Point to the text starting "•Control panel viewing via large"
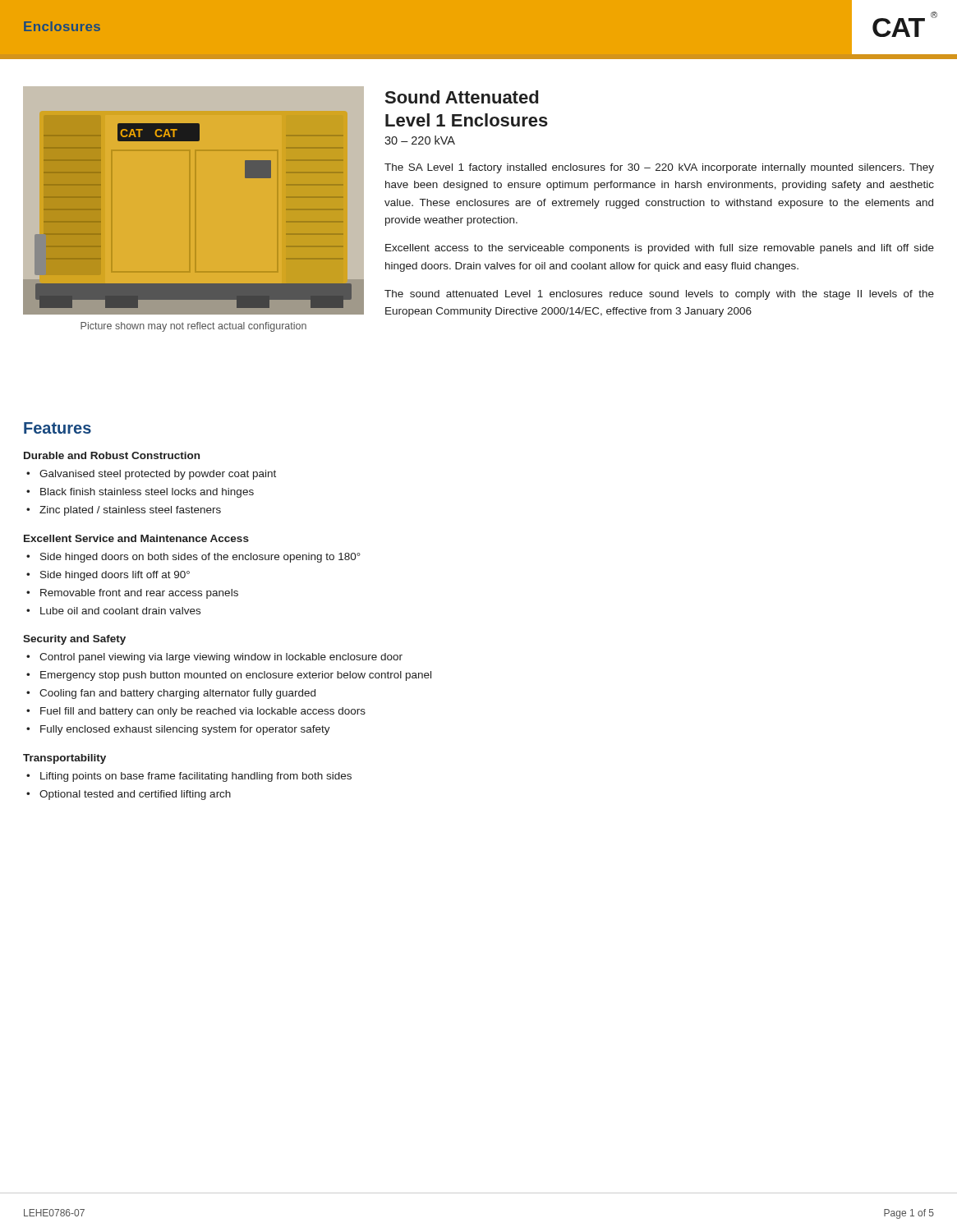Image resolution: width=957 pixels, height=1232 pixels. tap(214, 658)
